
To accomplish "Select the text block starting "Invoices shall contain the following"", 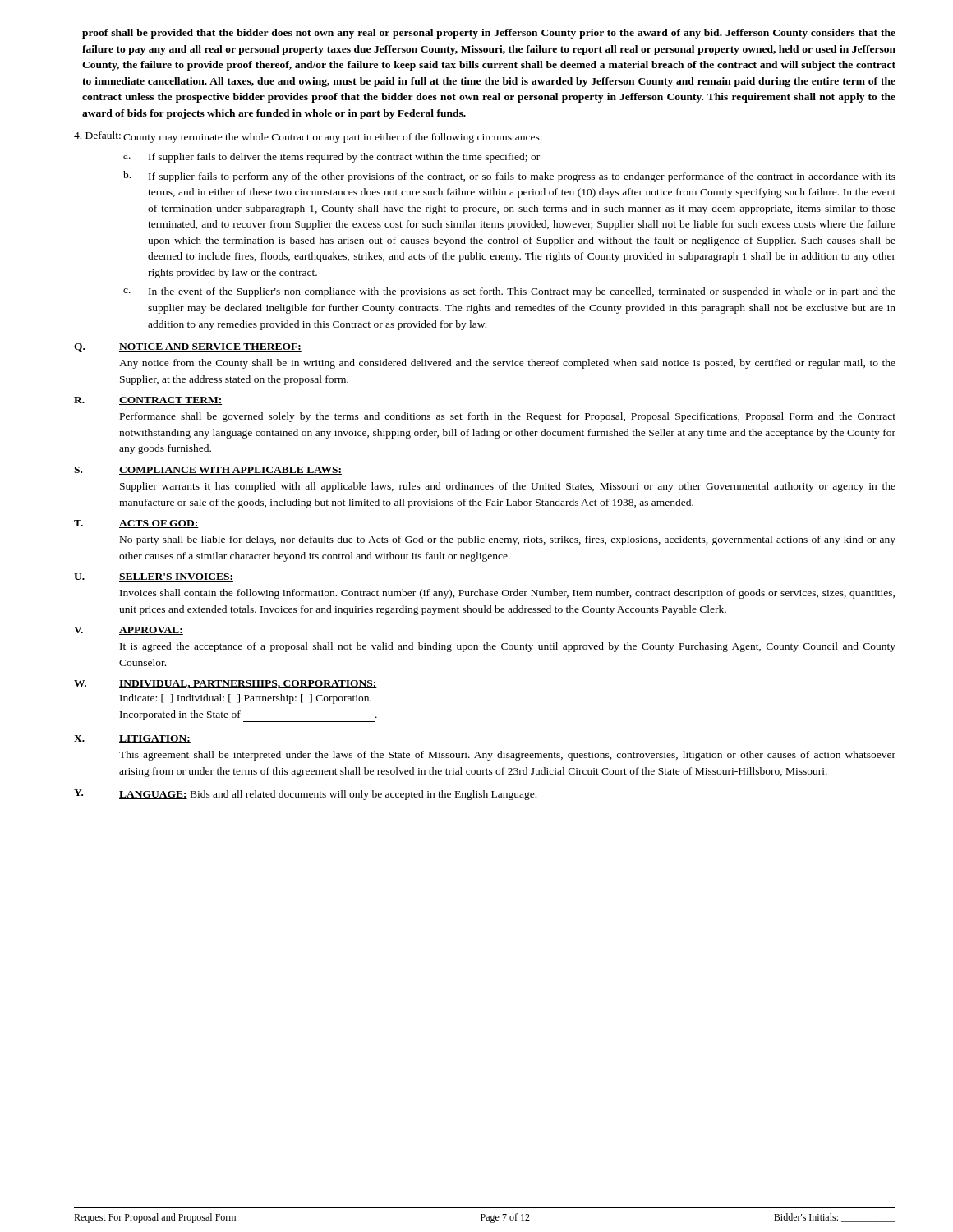I will [507, 601].
